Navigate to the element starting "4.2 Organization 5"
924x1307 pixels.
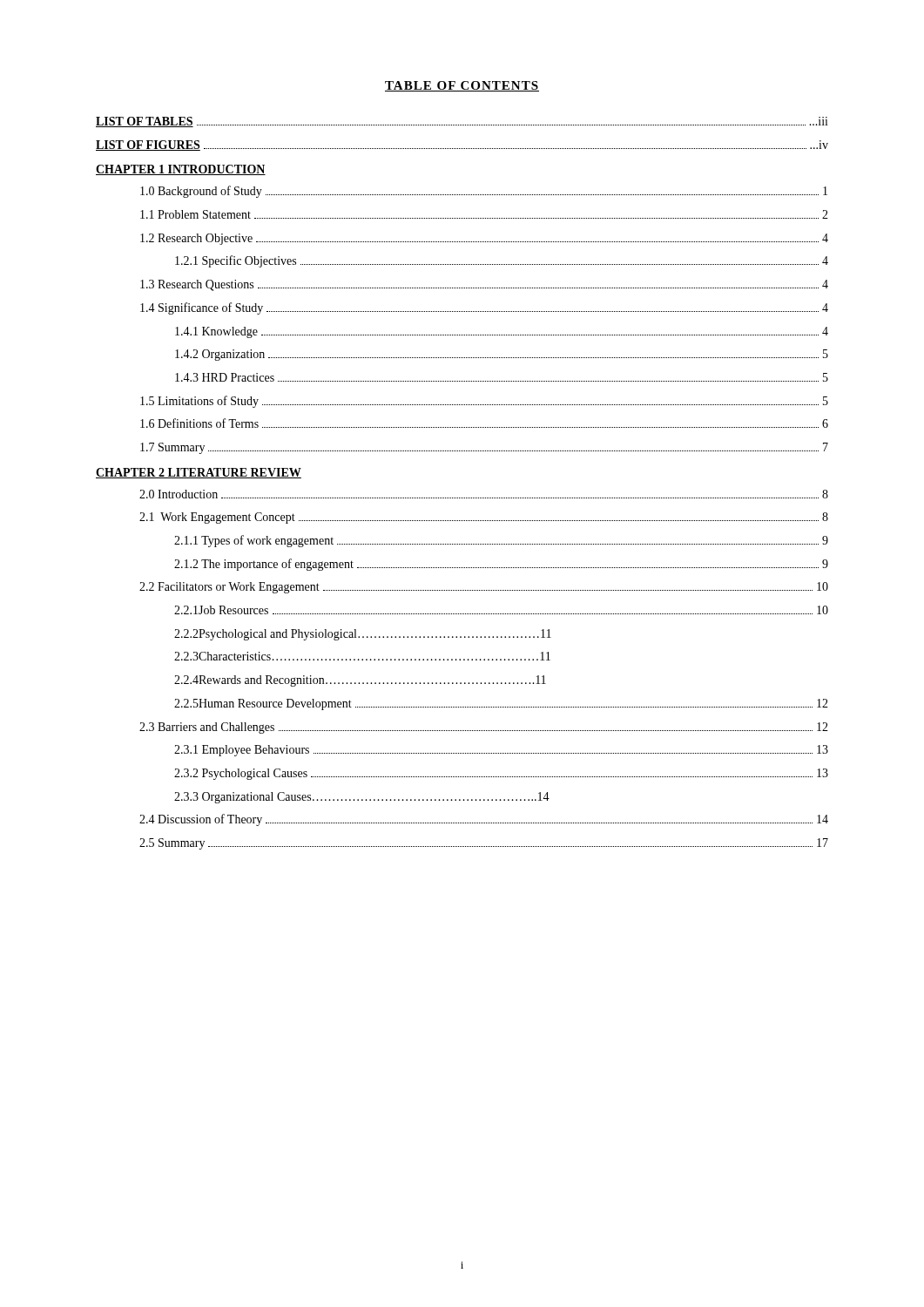pyautogui.click(x=501, y=355)
